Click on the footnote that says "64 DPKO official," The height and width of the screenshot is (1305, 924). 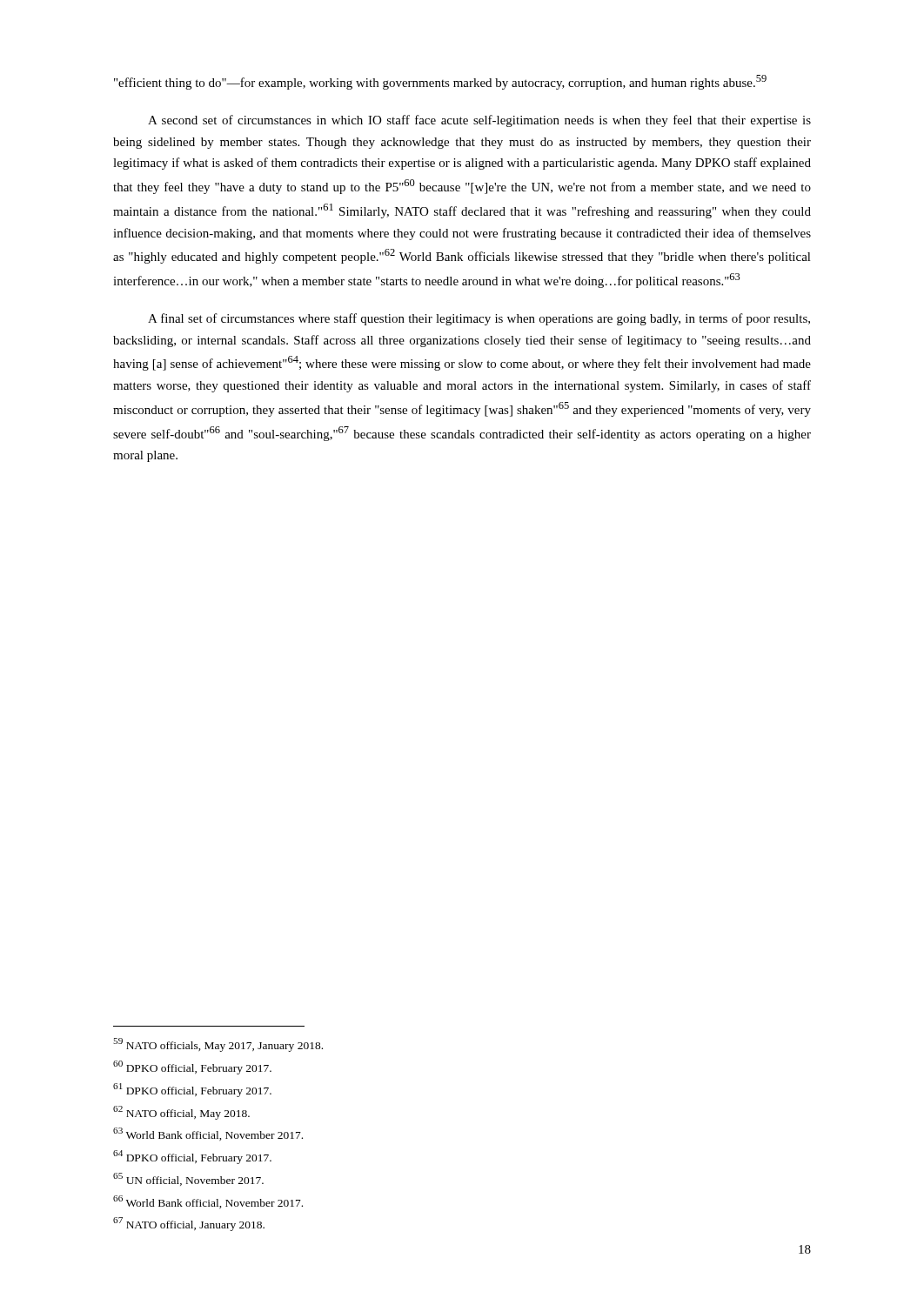(193, 1156)
